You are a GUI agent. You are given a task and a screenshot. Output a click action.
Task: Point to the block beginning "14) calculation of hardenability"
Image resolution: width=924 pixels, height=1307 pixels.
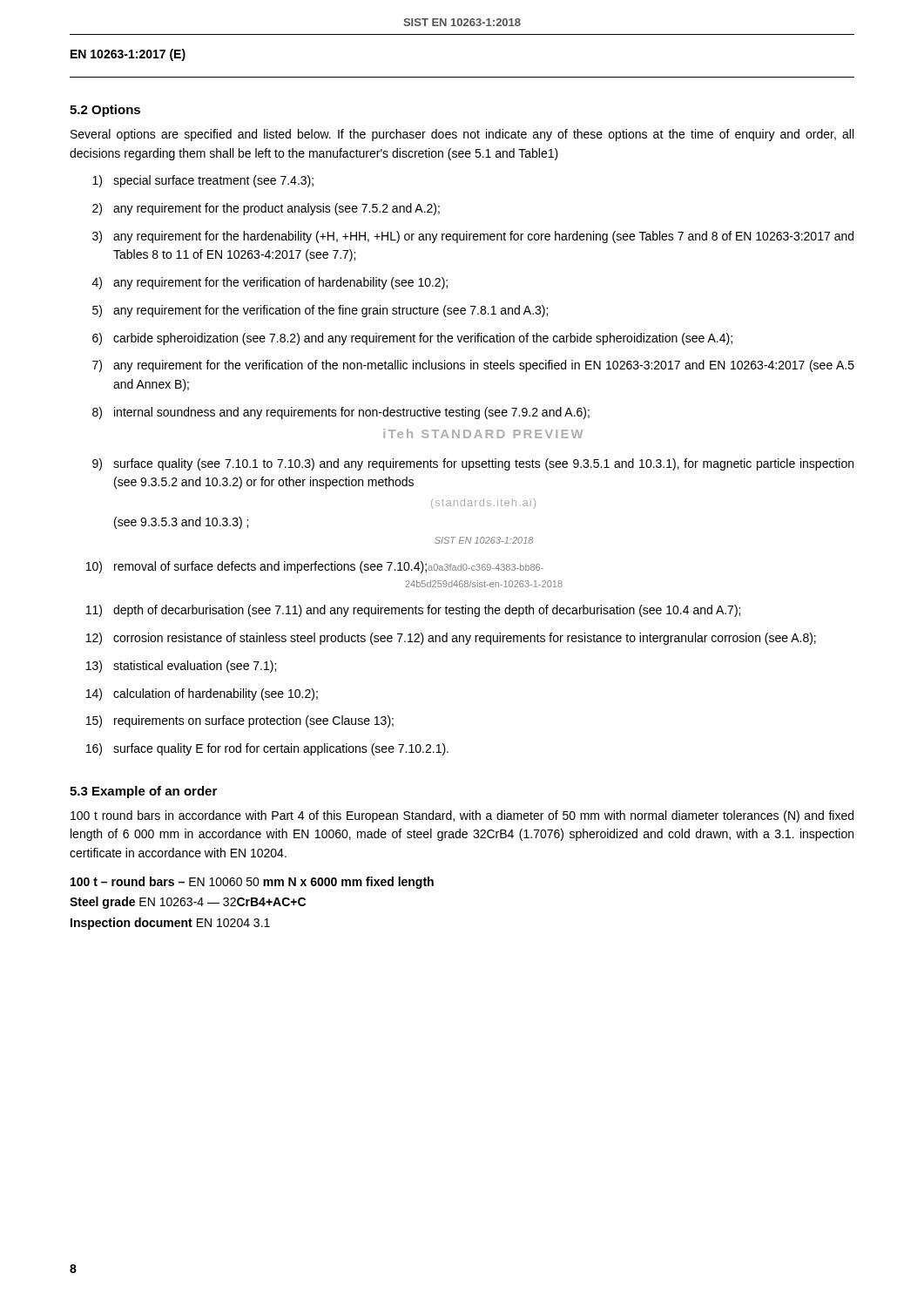(202, 694)
